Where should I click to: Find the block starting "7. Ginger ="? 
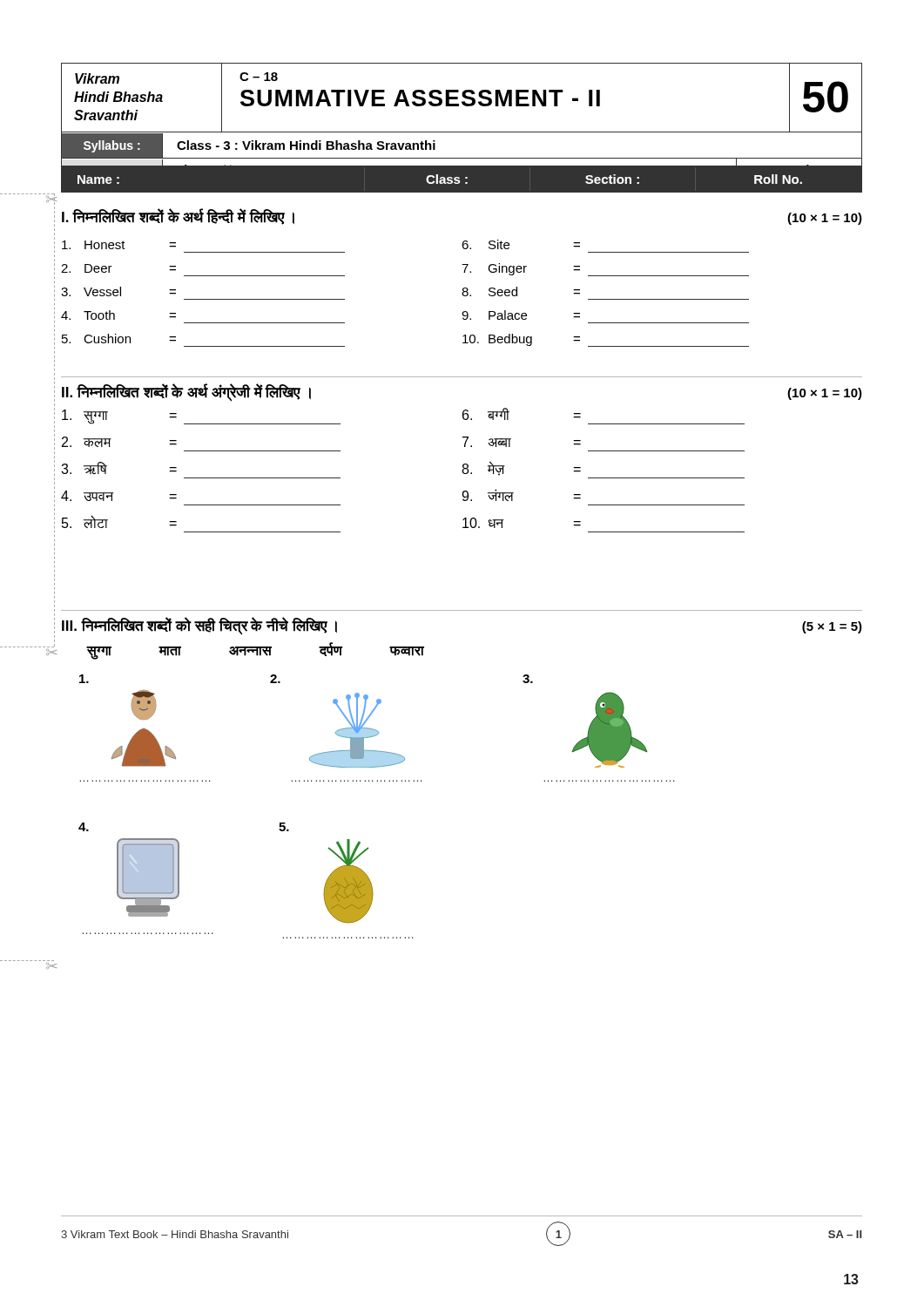click(x=605, y=268)
